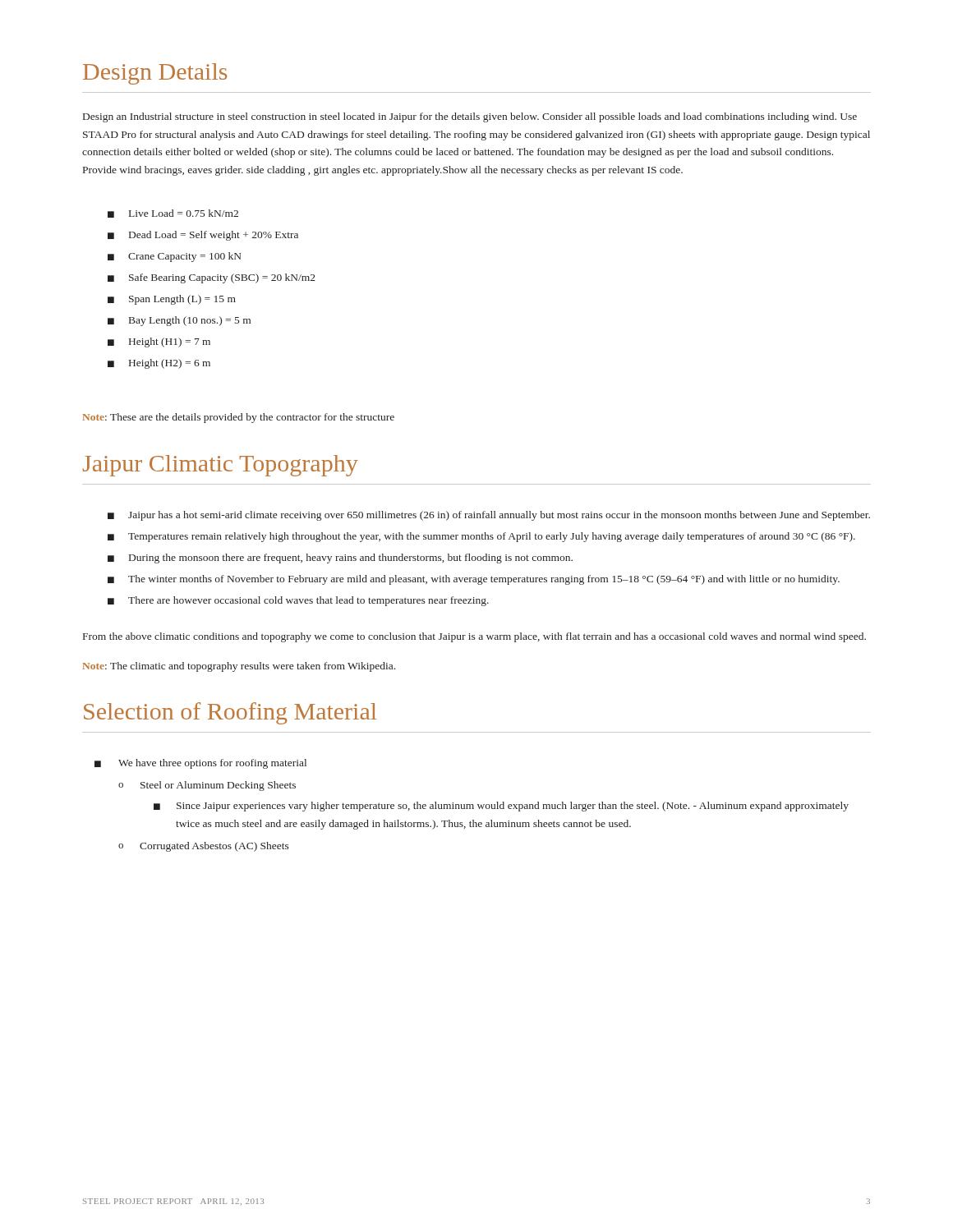
Task: Find "Jaipur Climatic Topography" on this page
Action: (x=220, y=463)
